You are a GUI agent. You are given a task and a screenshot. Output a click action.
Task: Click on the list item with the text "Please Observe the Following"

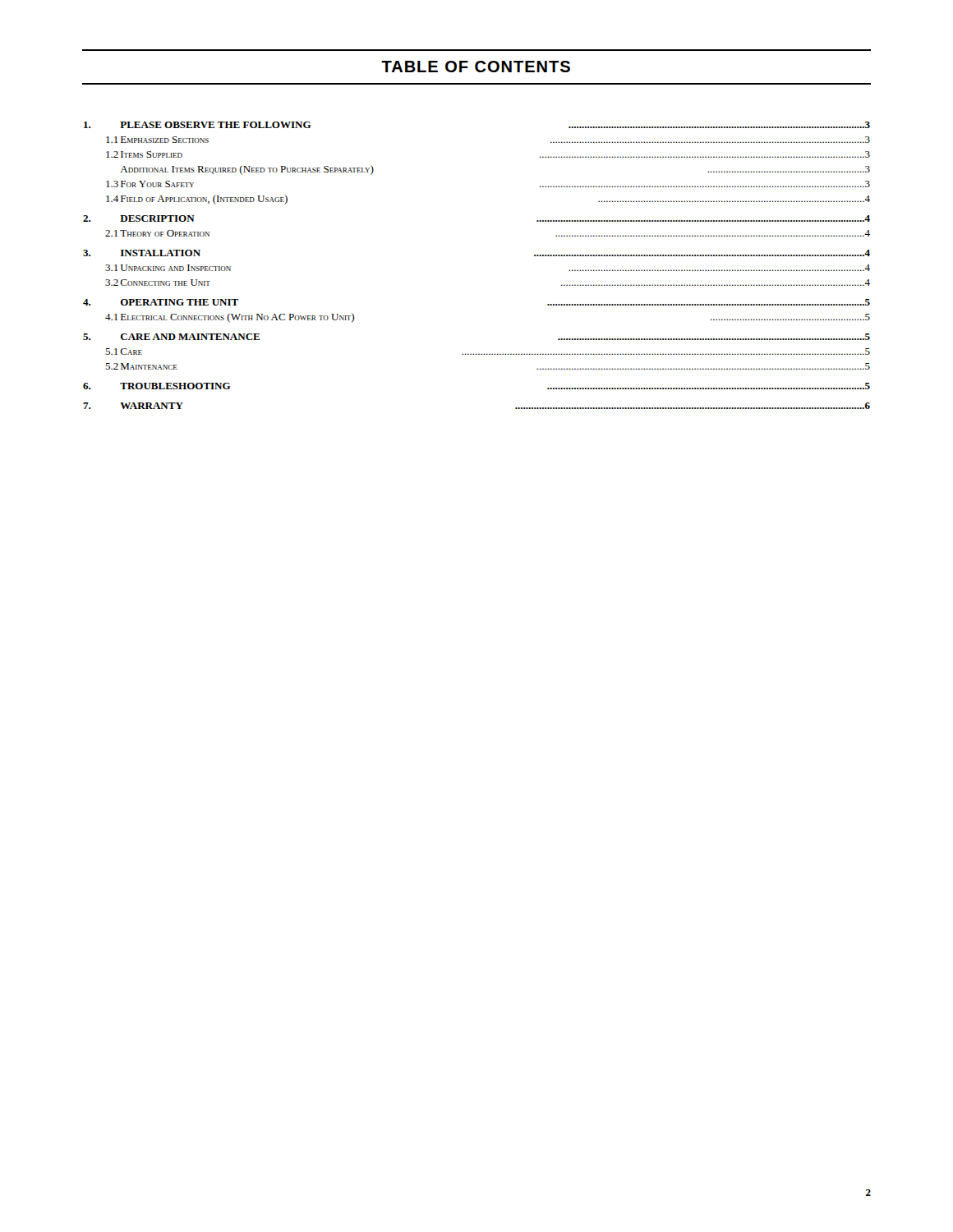coord(86,124)
